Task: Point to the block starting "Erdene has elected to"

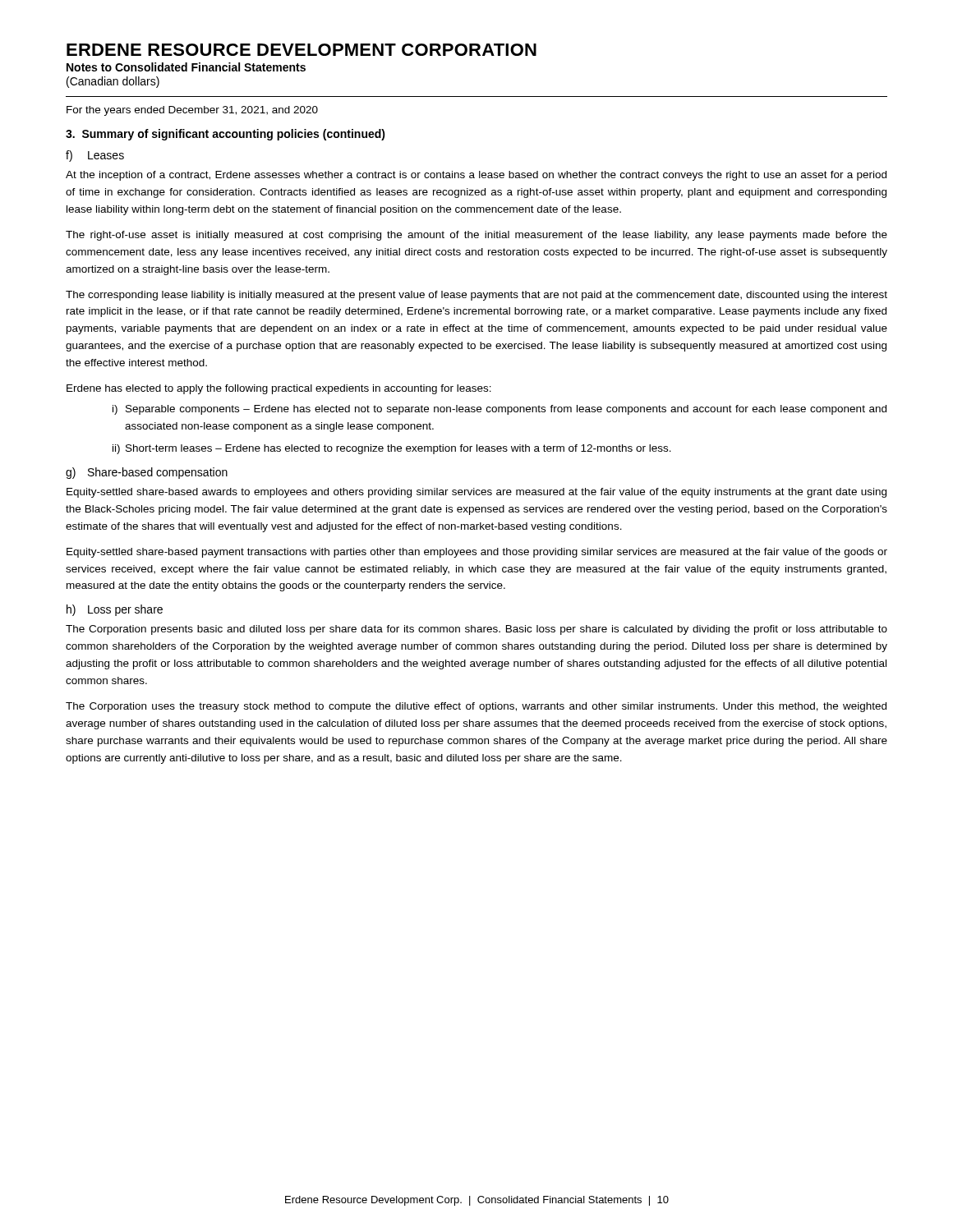Action: pyautogui.click(x=279, y=388)
